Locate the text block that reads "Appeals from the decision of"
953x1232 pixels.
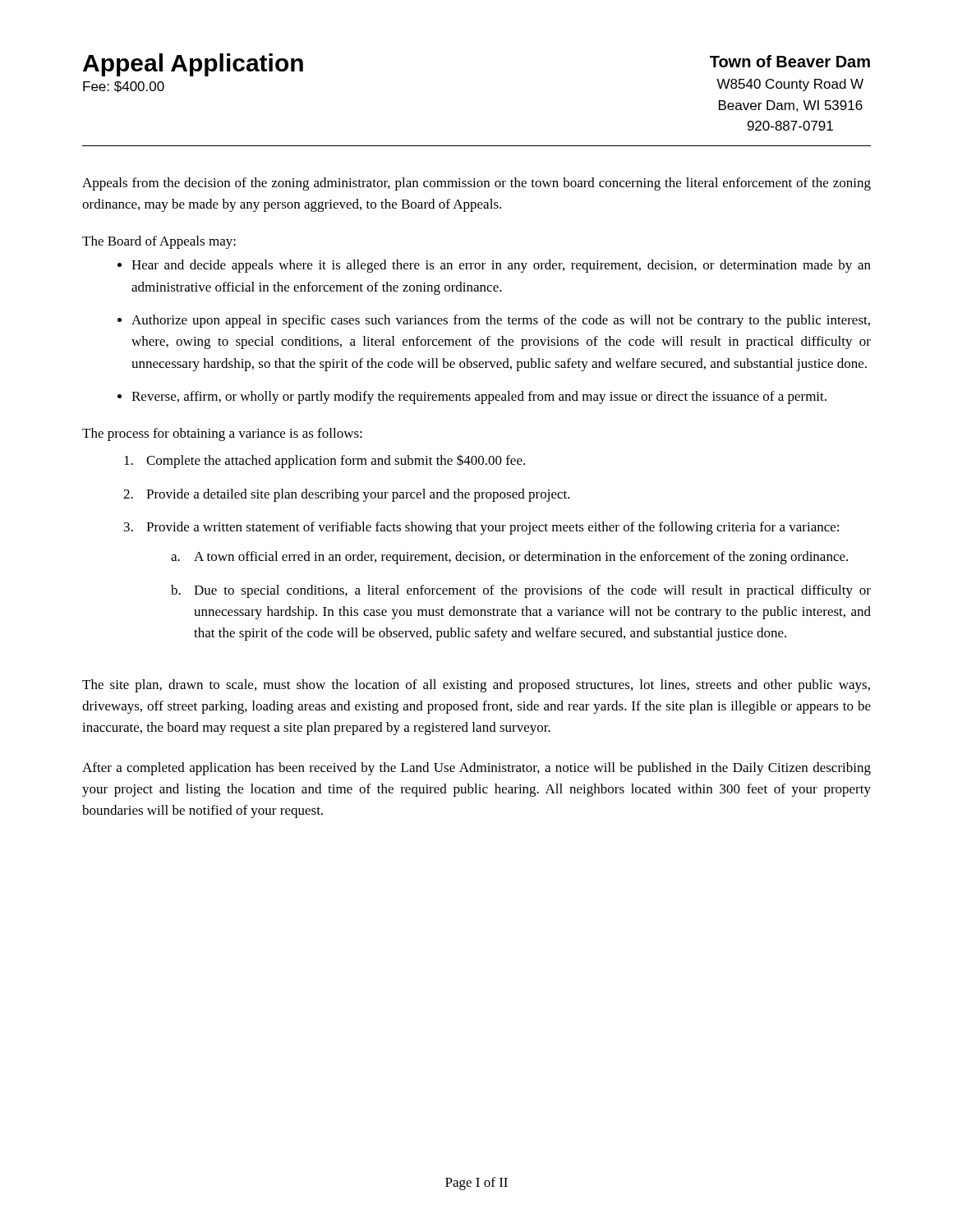click(x=476, y=193)
